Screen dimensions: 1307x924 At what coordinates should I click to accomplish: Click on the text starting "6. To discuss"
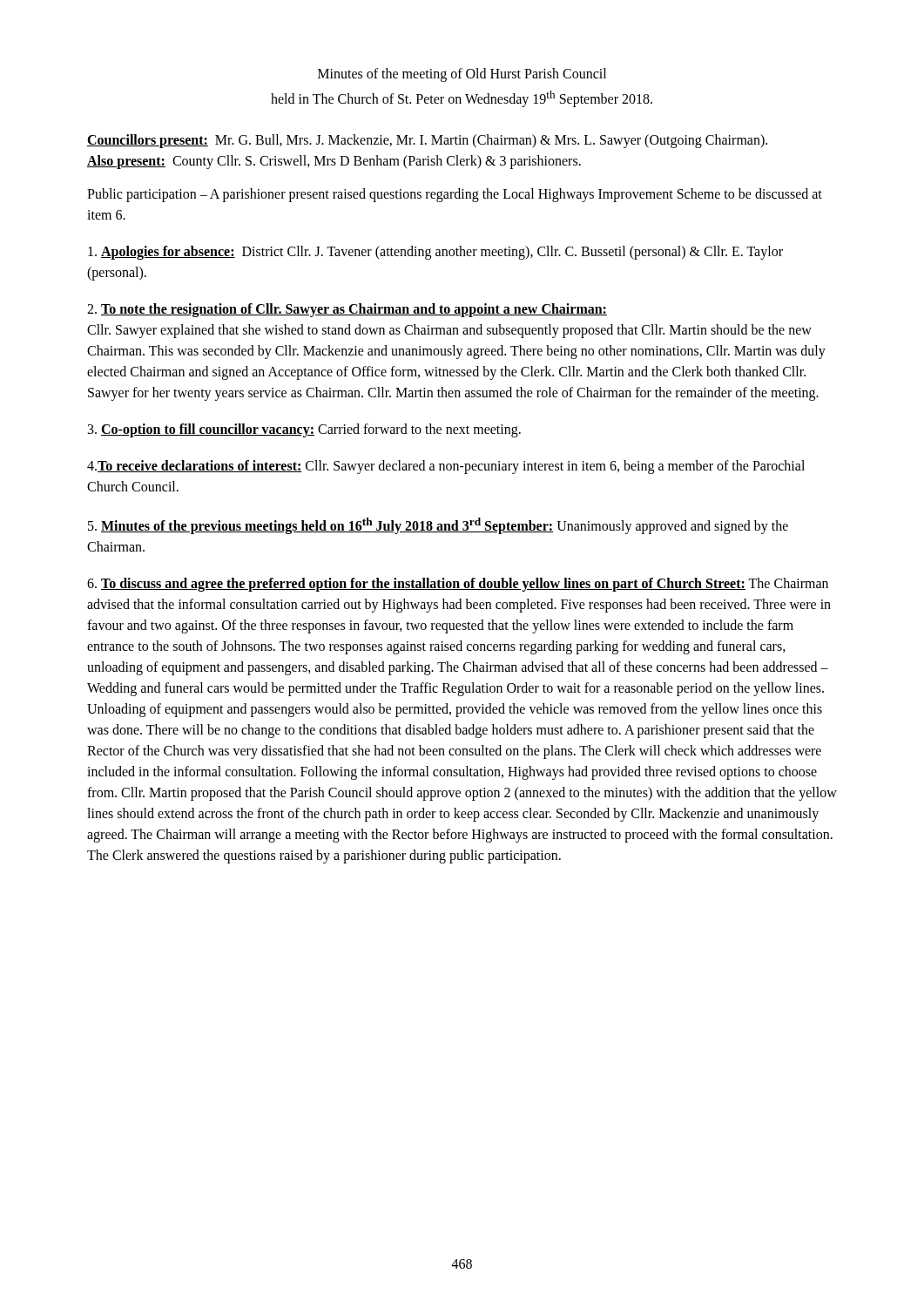pos(462,719)
